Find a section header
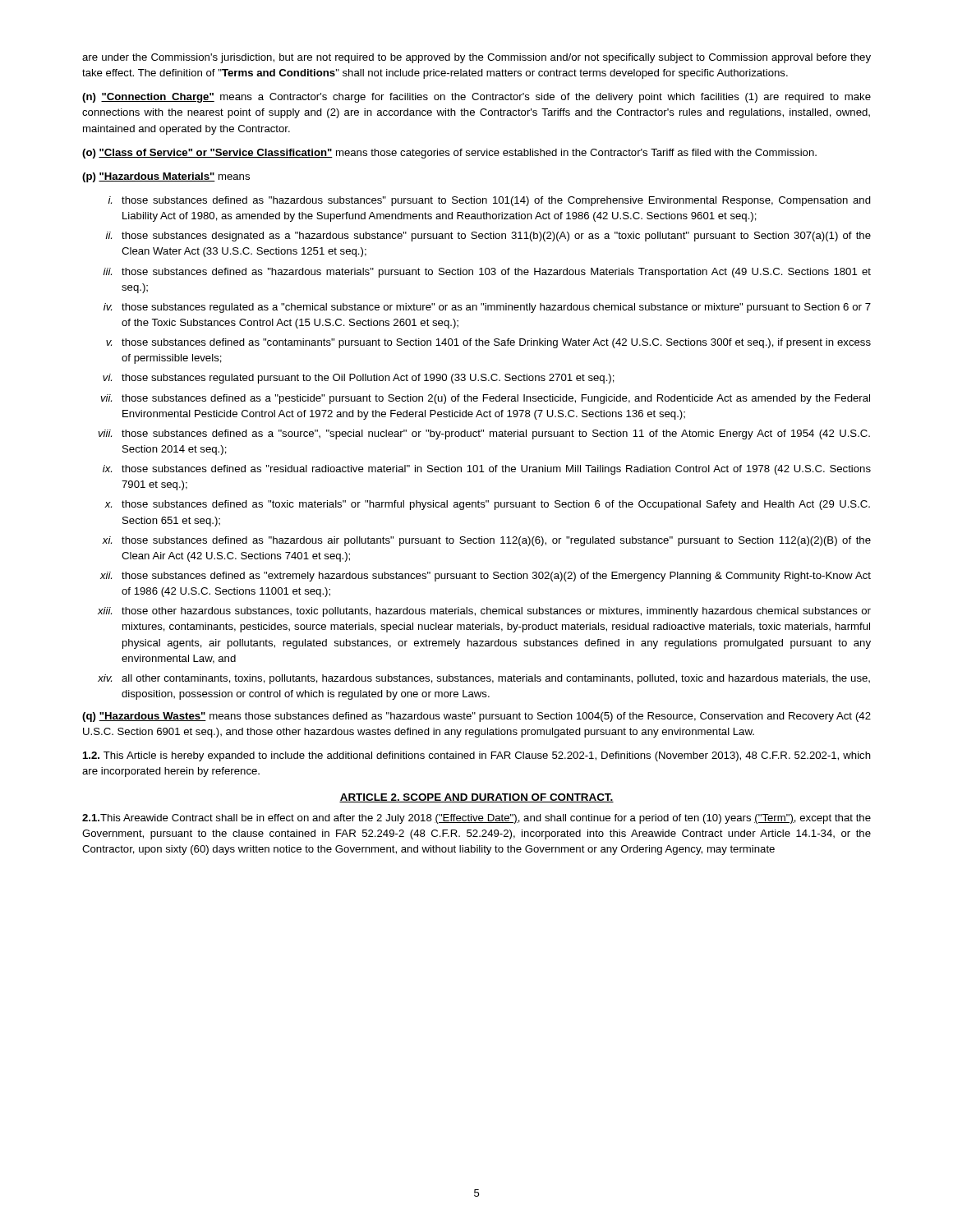Image resolution: width=953 pixels, height=1232 pixels. pos(476,797)
